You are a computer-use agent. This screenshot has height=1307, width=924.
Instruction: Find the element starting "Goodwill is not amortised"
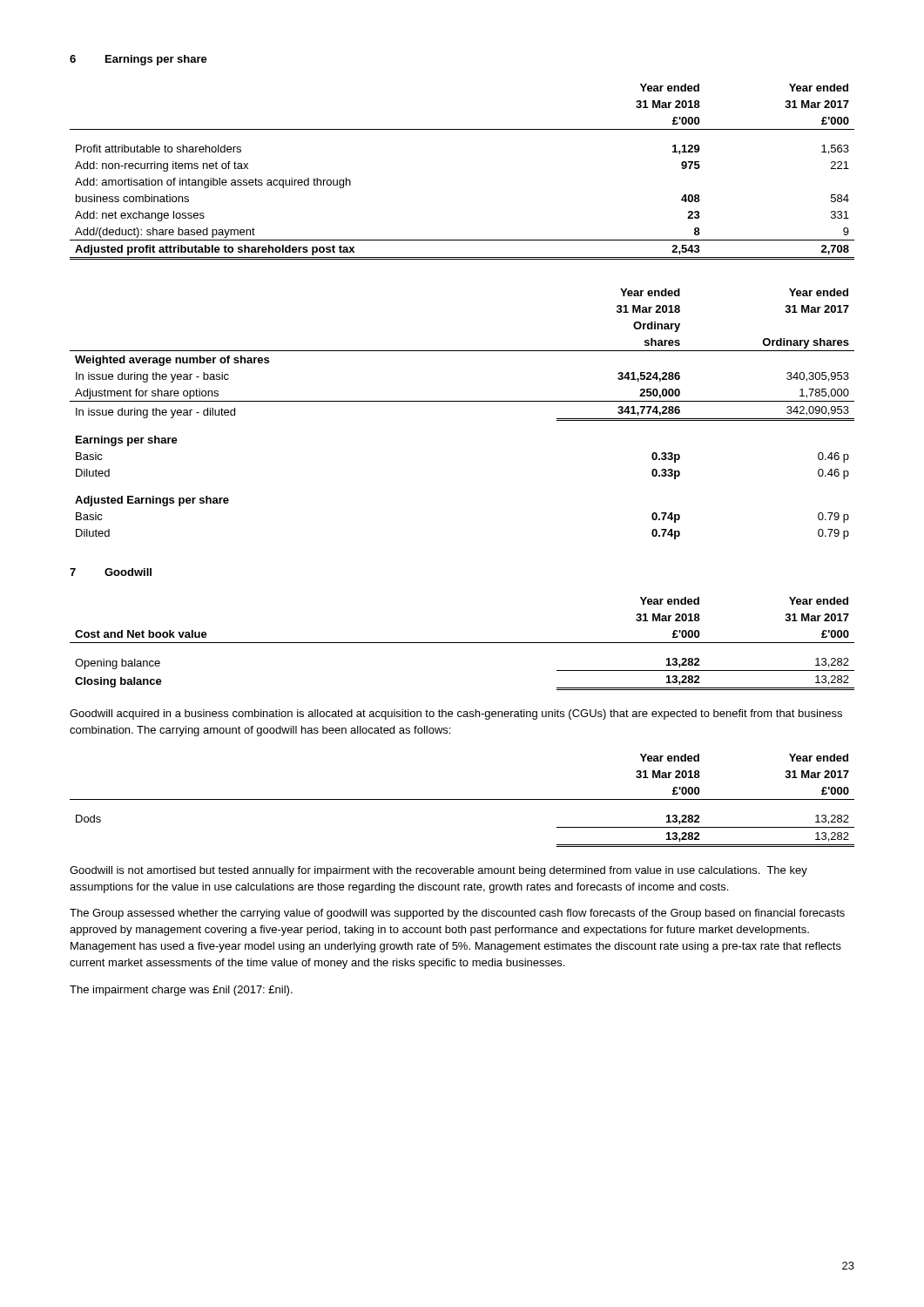click(438, 878)
